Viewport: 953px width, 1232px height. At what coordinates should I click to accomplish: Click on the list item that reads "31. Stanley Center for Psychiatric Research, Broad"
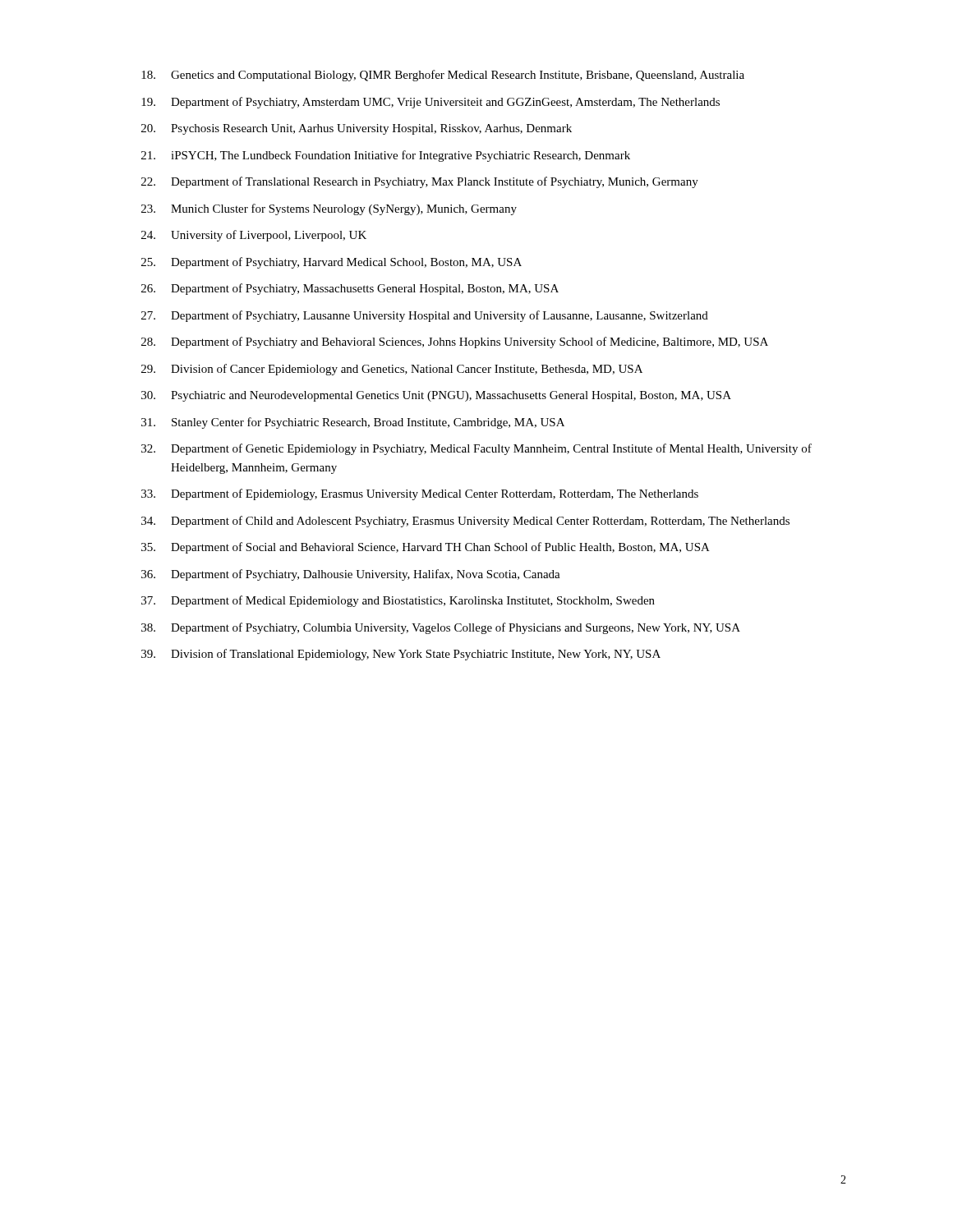(476, 422)
